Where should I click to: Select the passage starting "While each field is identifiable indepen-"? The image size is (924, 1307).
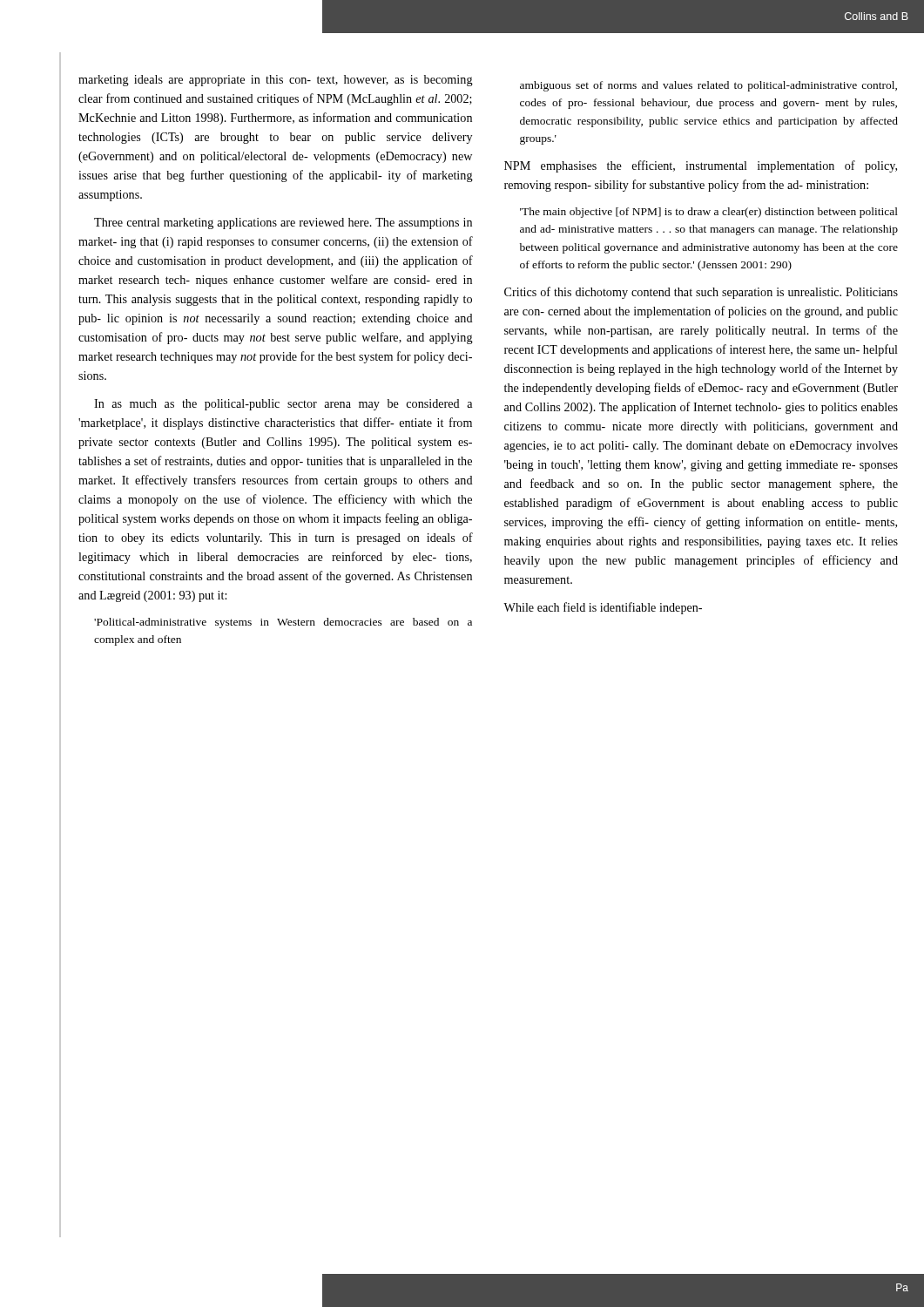(x=701, y=607)
